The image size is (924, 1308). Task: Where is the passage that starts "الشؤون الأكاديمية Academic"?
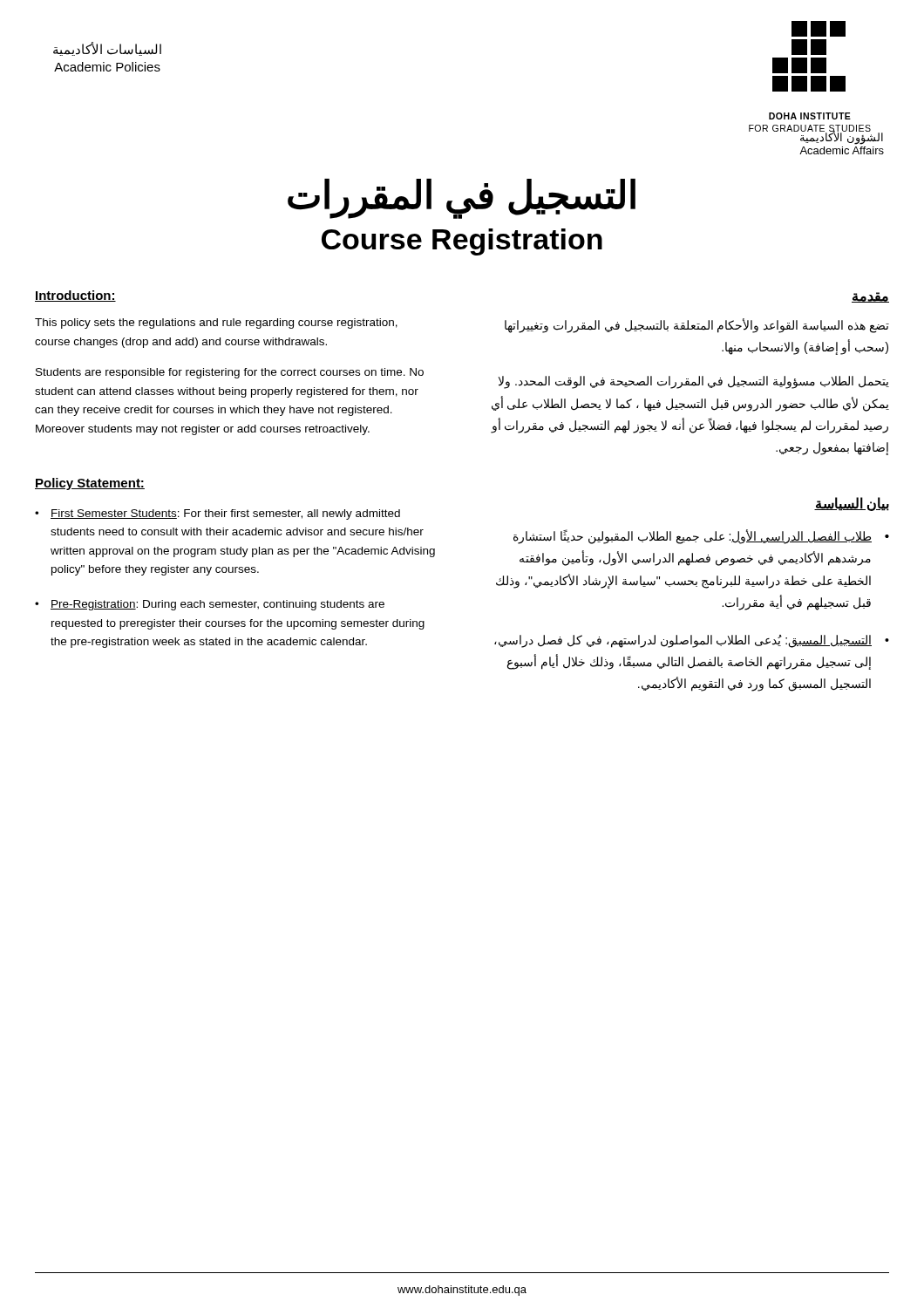pyautogui.click(x=842, y=144)
